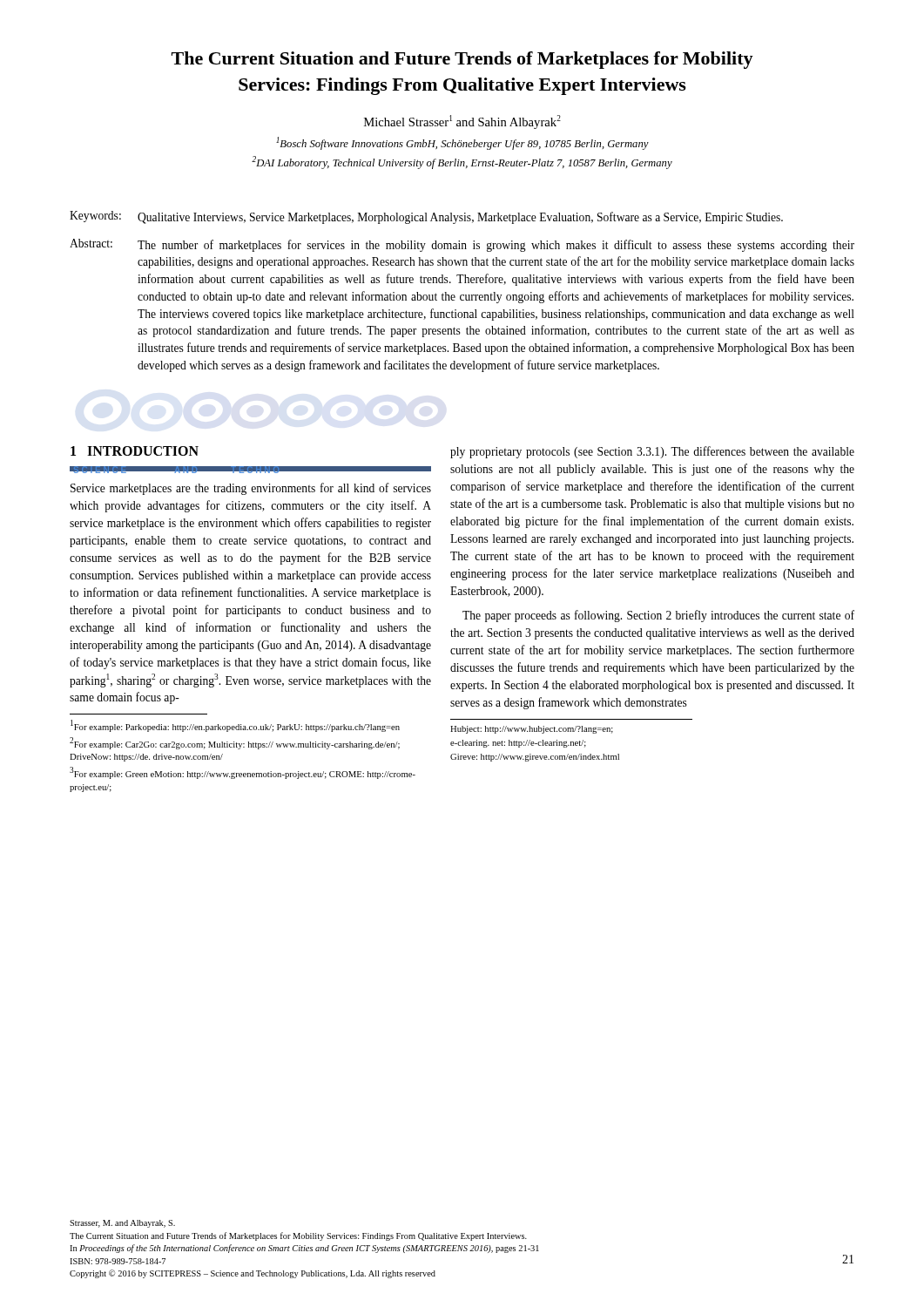Locate the element starting "Service marketplaces are the"
The width and height of the screenshot is (924, 1307).
click(x=250, y=594)
